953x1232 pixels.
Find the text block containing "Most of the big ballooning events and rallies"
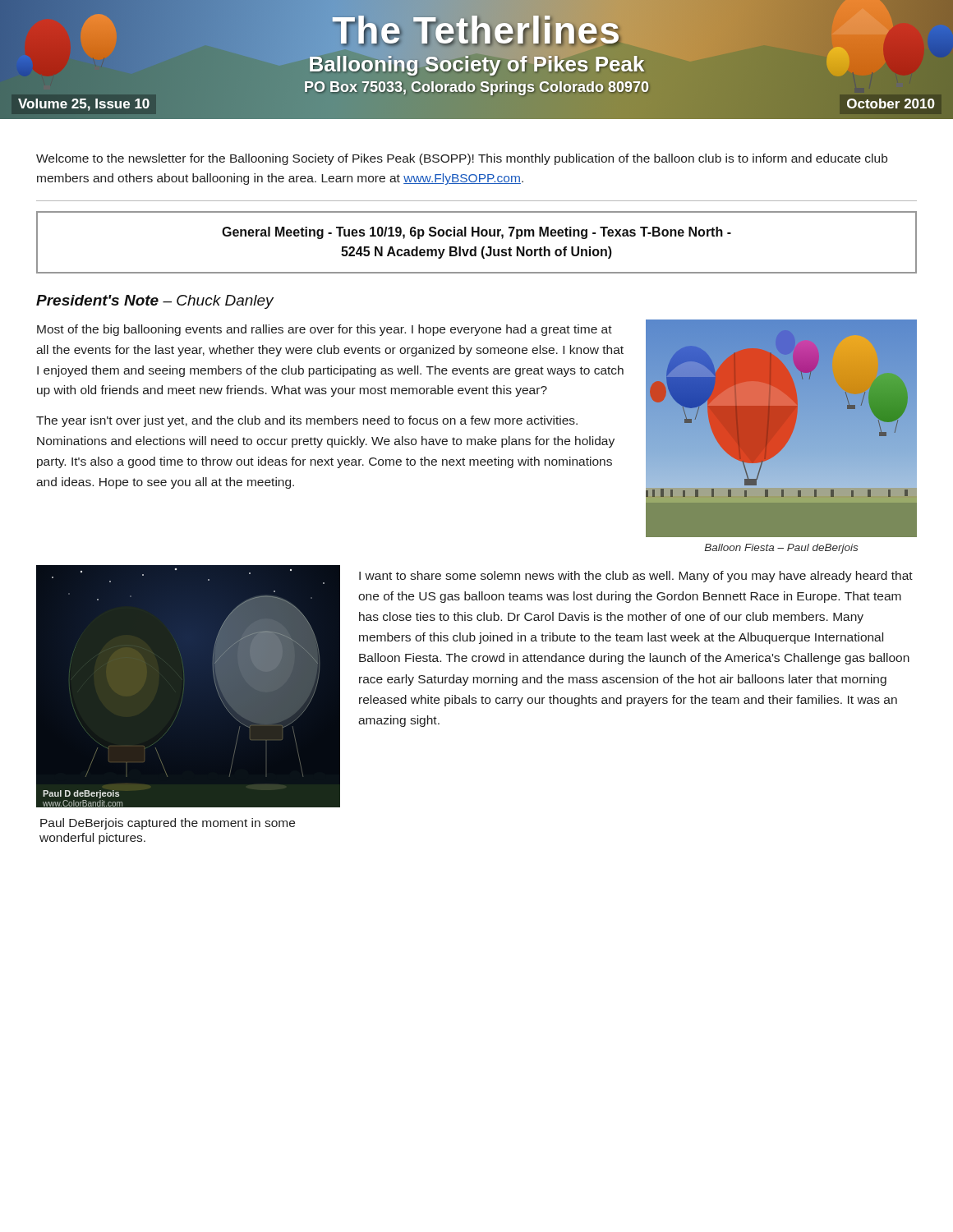pos(332,406)
